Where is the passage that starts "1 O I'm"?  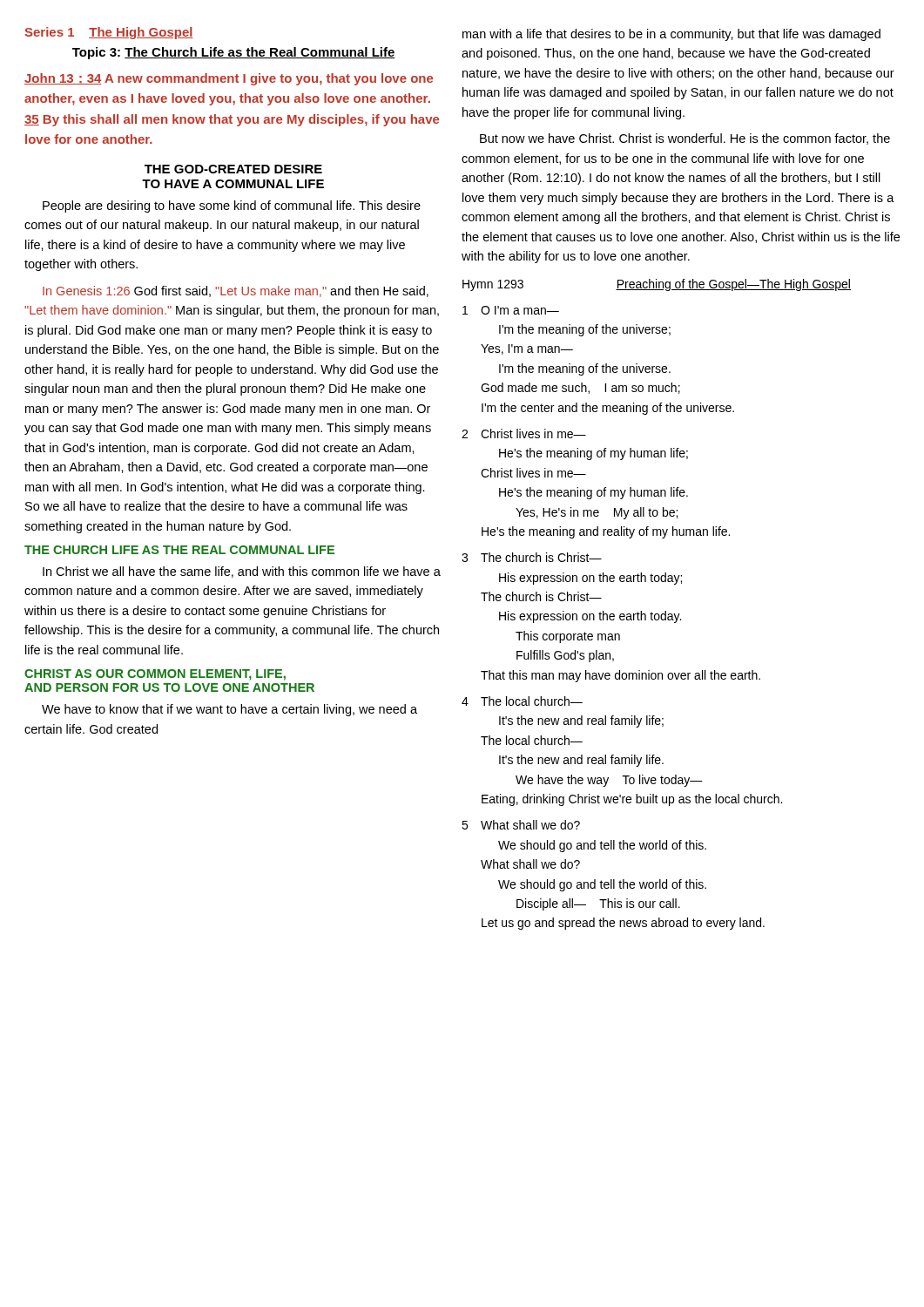(681, 617)
